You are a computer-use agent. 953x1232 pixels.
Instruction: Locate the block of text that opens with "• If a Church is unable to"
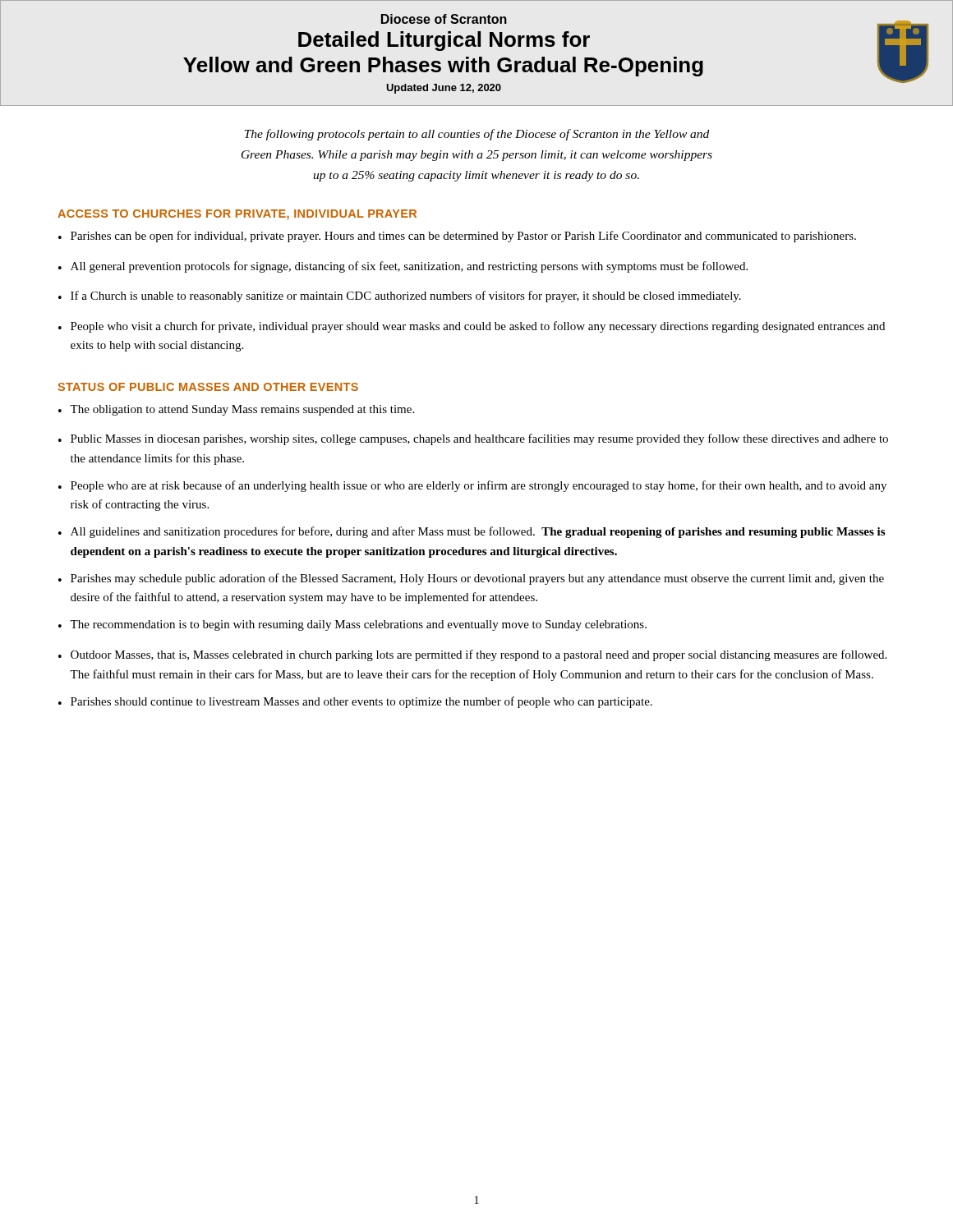coord(399,298)
